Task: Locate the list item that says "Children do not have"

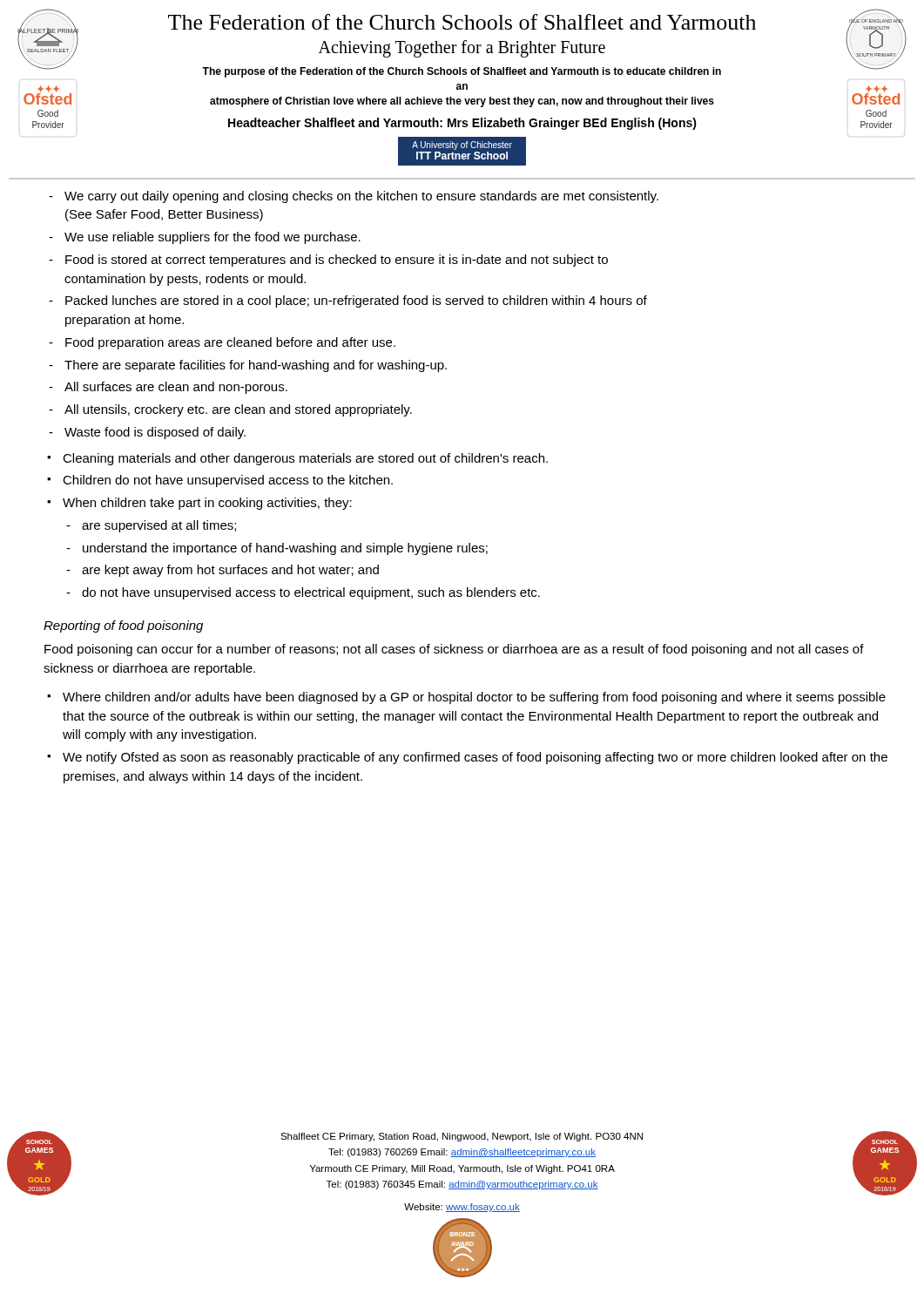Action: (x=228, y=480)
